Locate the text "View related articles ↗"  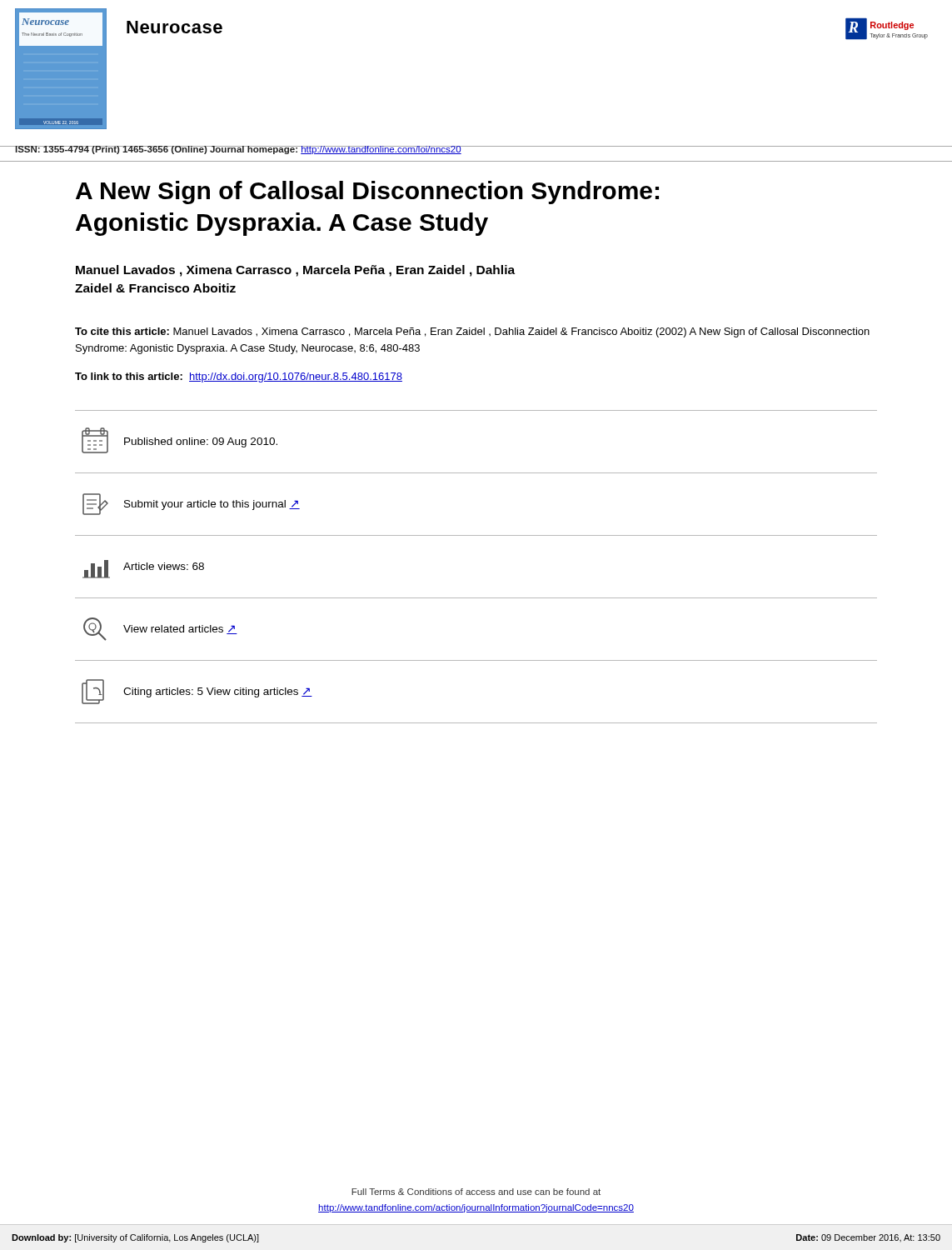[180, 629]
